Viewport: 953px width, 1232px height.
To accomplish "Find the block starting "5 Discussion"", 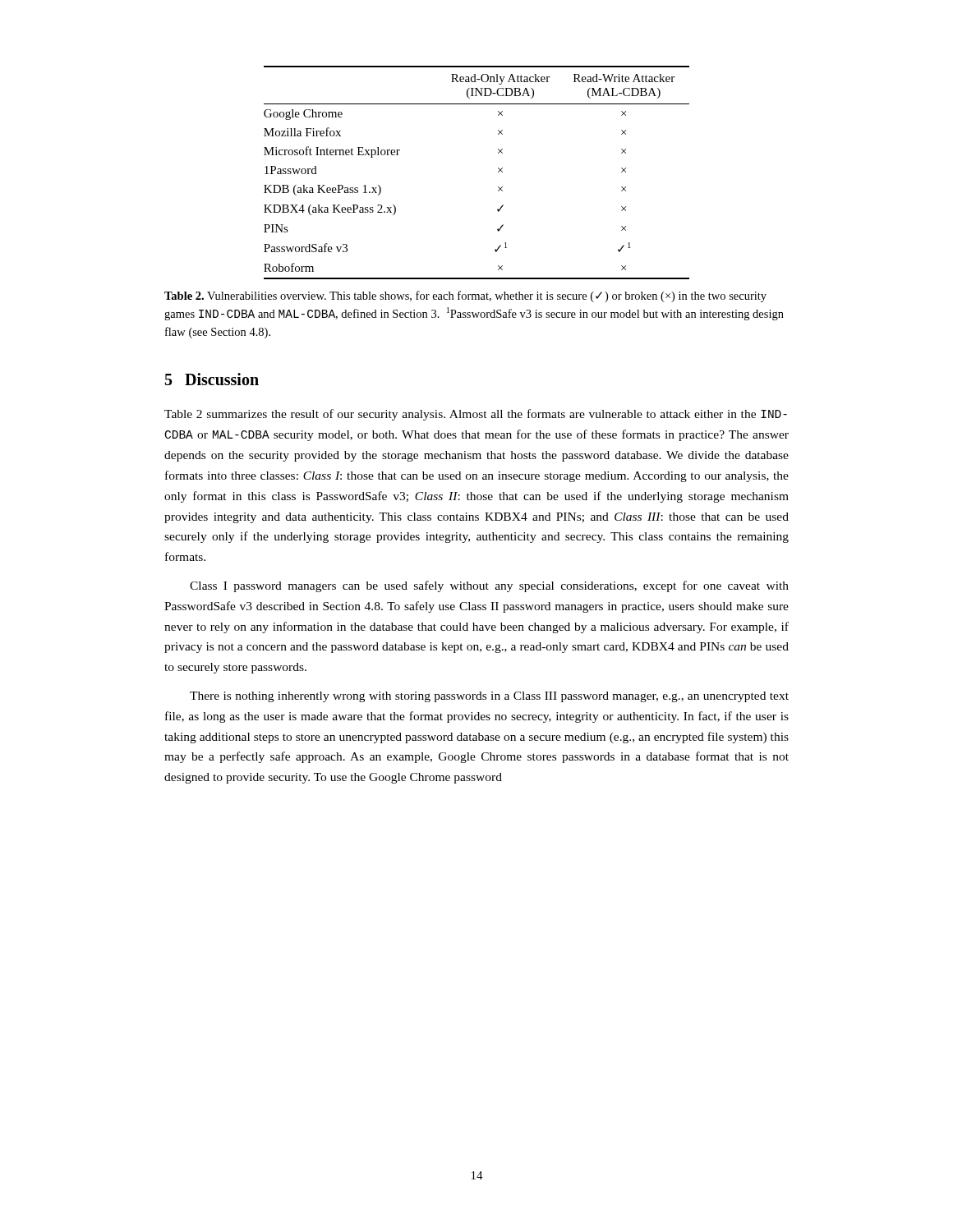I will 212,379.
